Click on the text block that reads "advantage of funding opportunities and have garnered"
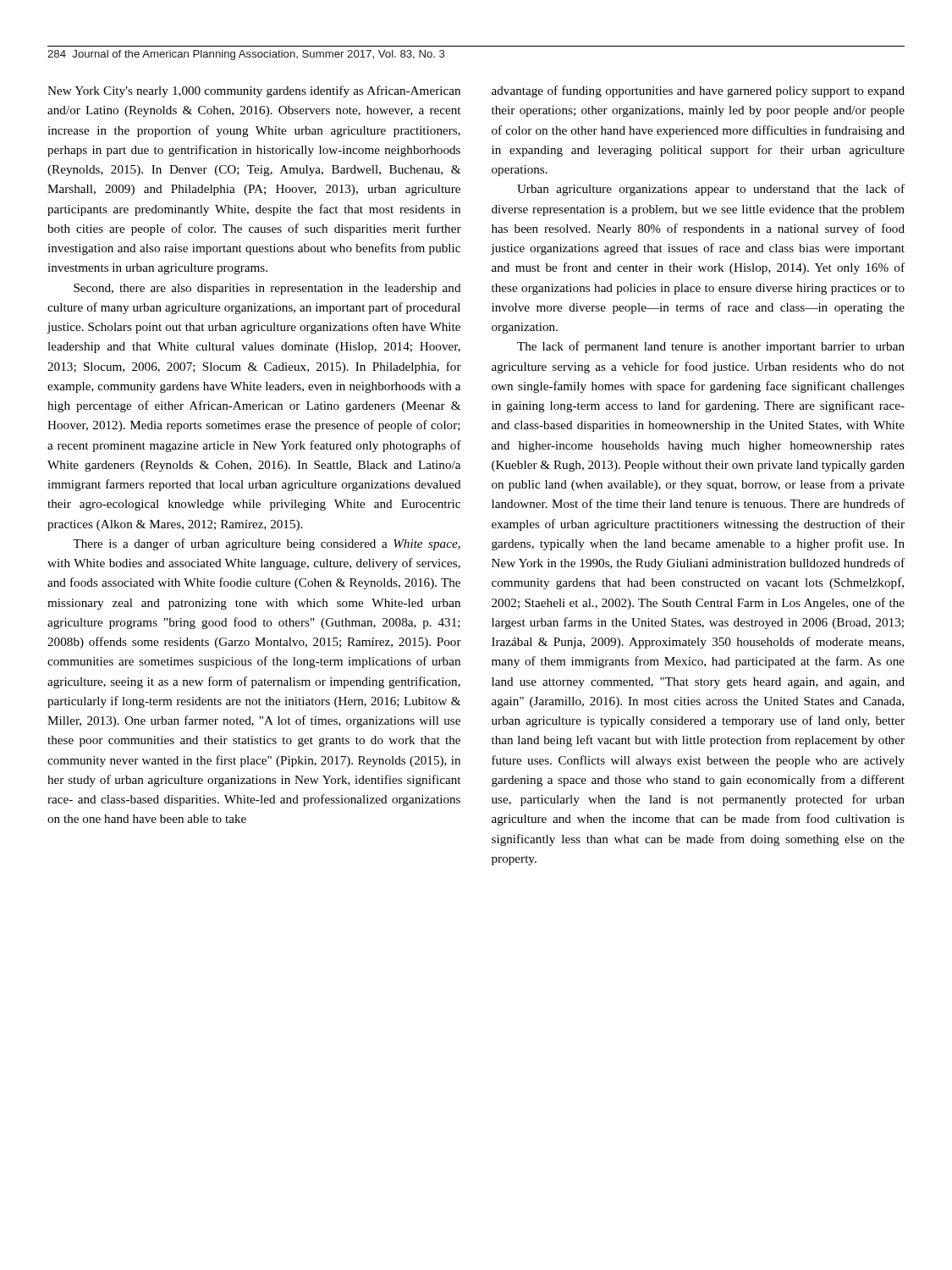The width and height of the screenshot is (952, 1270). [x=698, y=474]
